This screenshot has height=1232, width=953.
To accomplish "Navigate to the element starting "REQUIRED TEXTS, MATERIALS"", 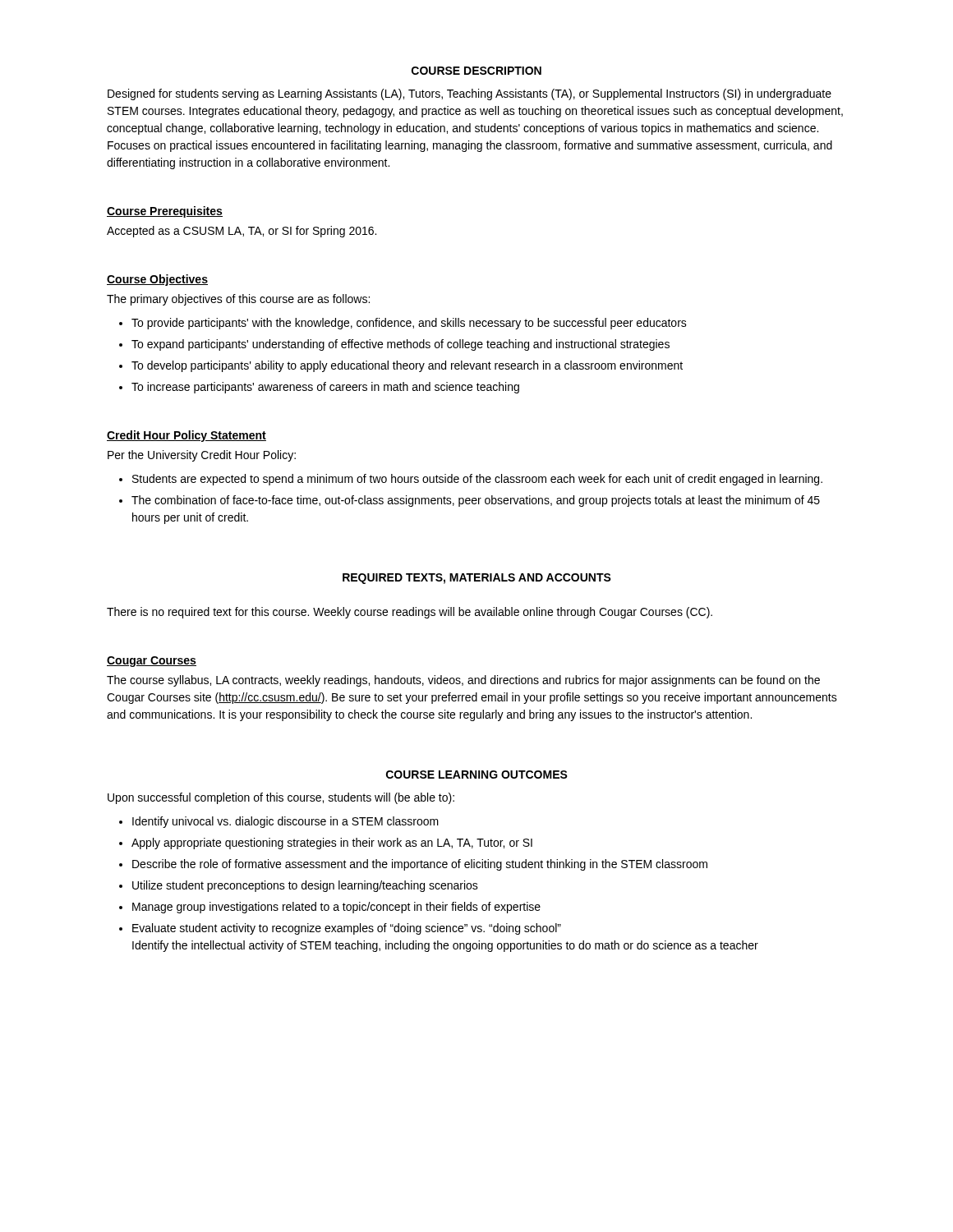I will [x=476, y=577].
